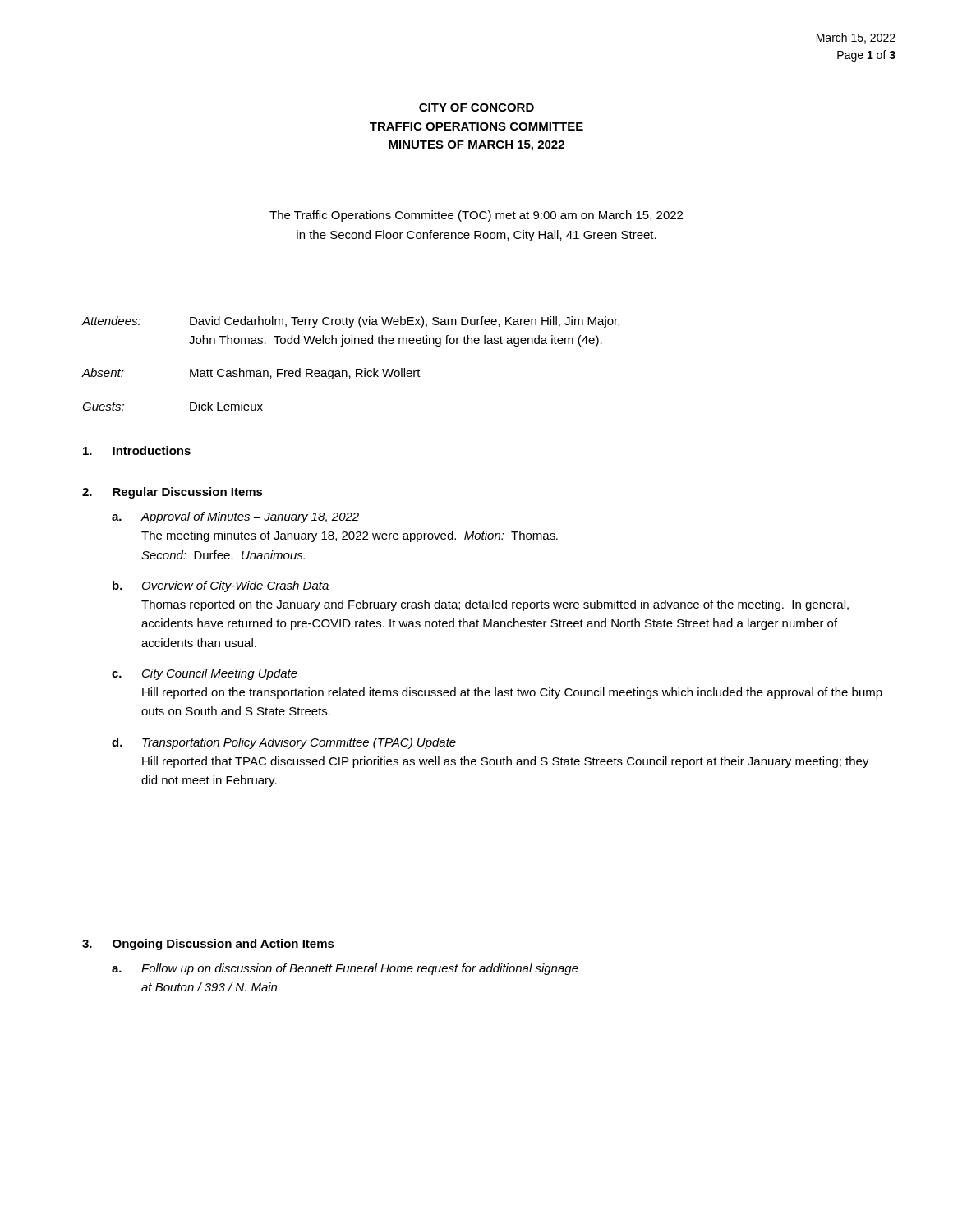Select the passage starting "b. Overview of"
The height and width of the screenshot is (1232, 953).
tap(499, 614)
